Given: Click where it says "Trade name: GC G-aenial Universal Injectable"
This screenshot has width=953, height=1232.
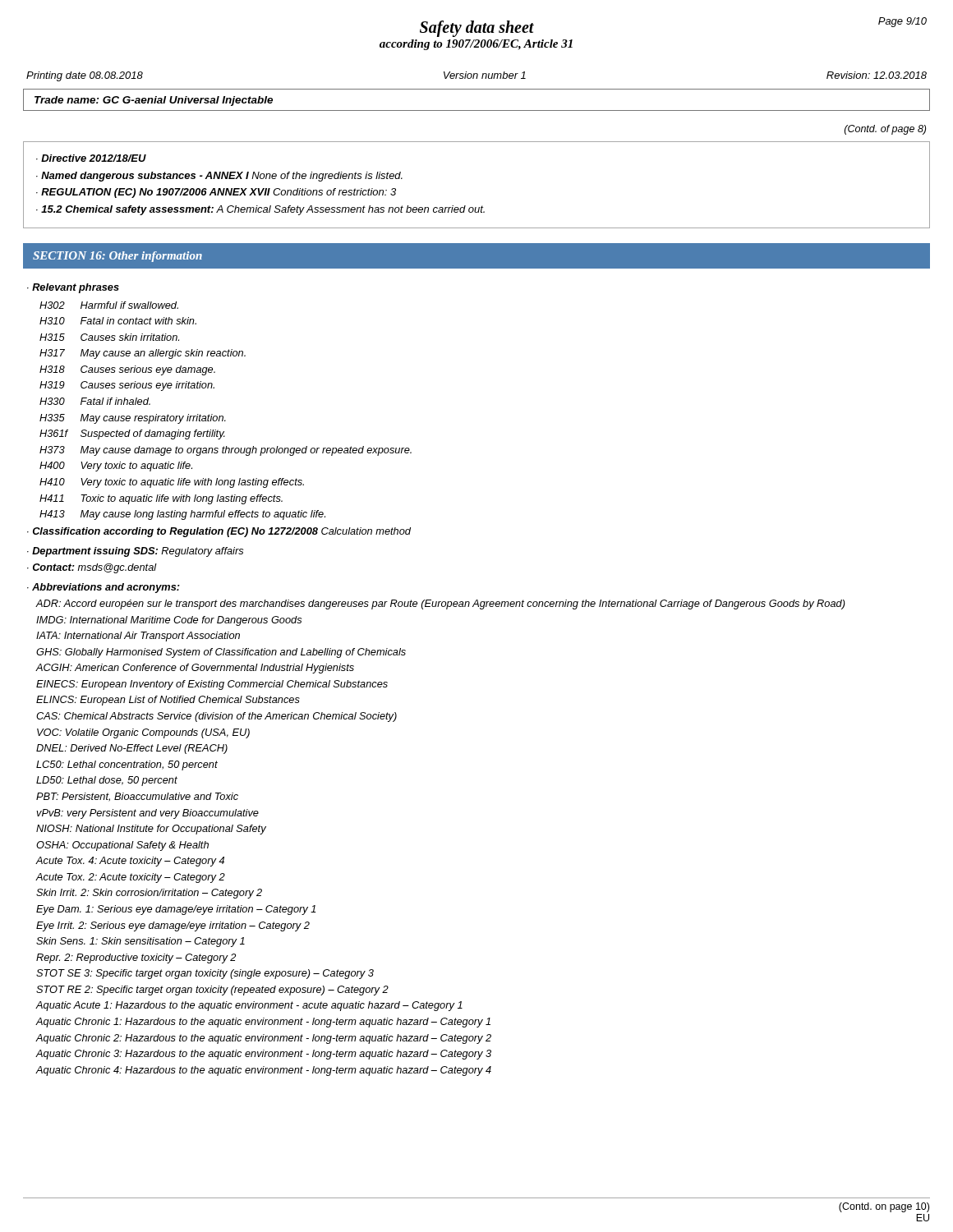Looking at the screenshot, I should pyautogui.click(x=153, y=100).
